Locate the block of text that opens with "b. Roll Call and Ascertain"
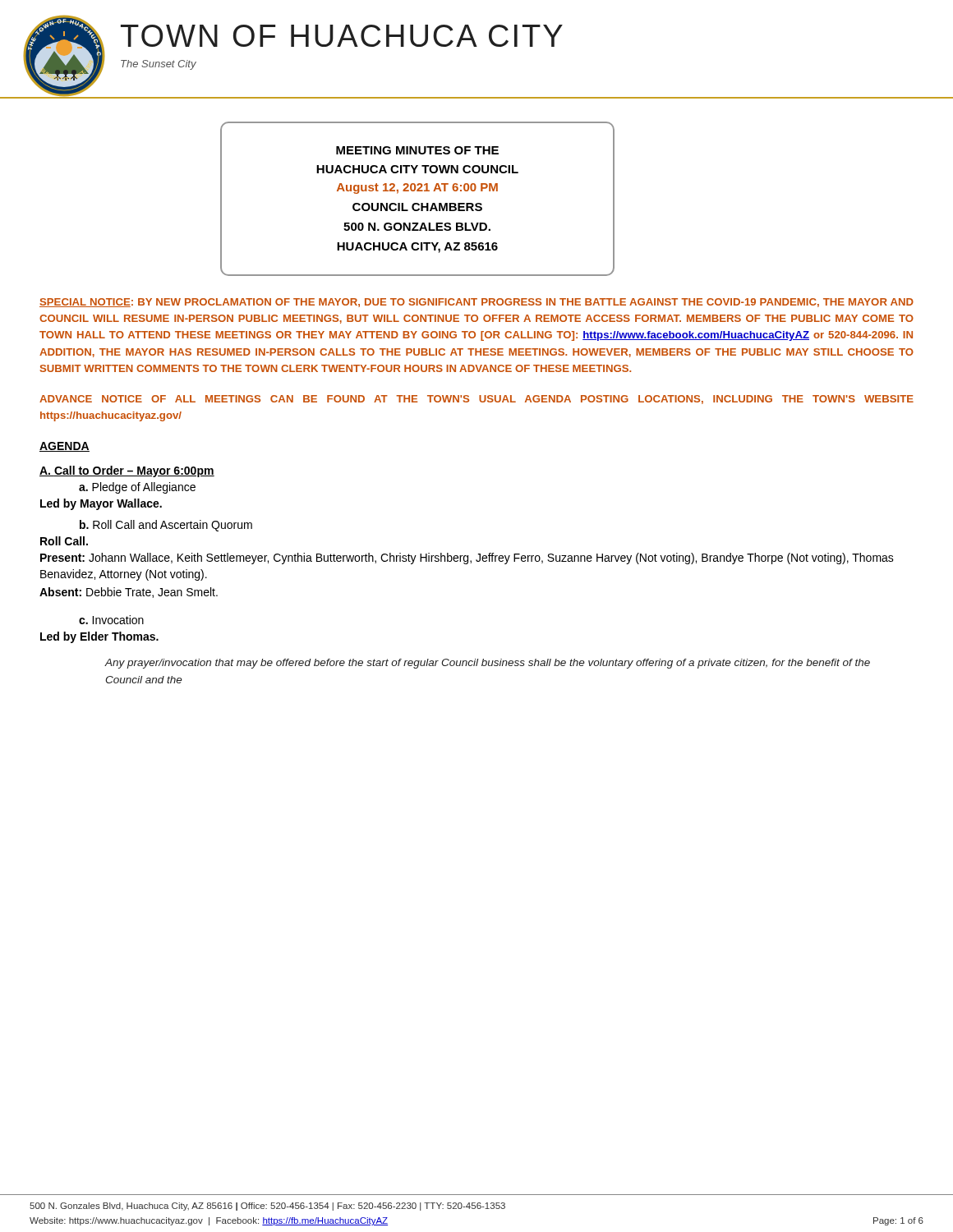The height and width of the screenshot is (1232, 953). [x=476, y=558]
